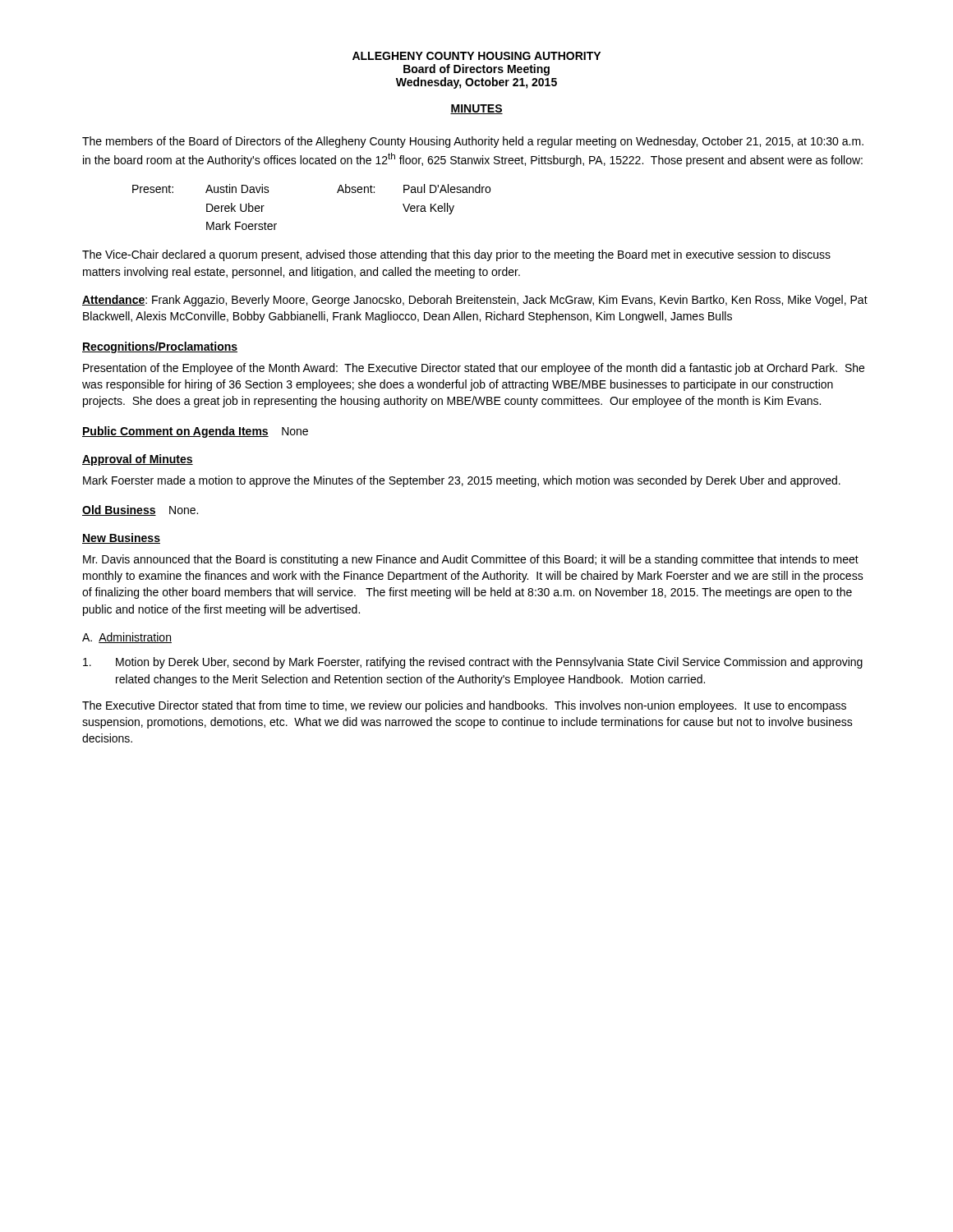Point to the passage starting "Old Business None."
Image resolution: width=953 pixels, height=1232 pixels.
click(141, 510)
